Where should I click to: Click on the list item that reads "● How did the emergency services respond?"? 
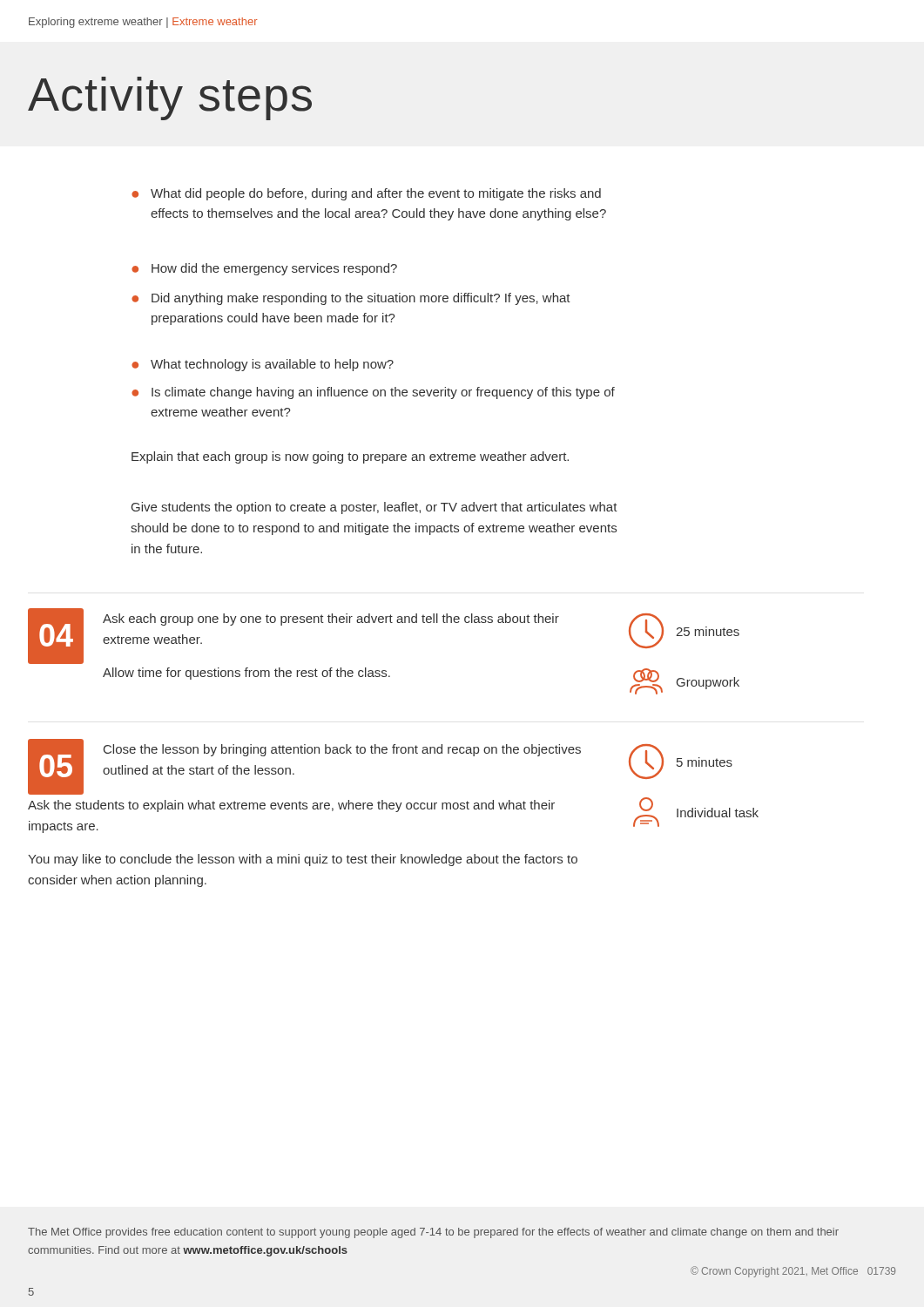click(264, 268)
